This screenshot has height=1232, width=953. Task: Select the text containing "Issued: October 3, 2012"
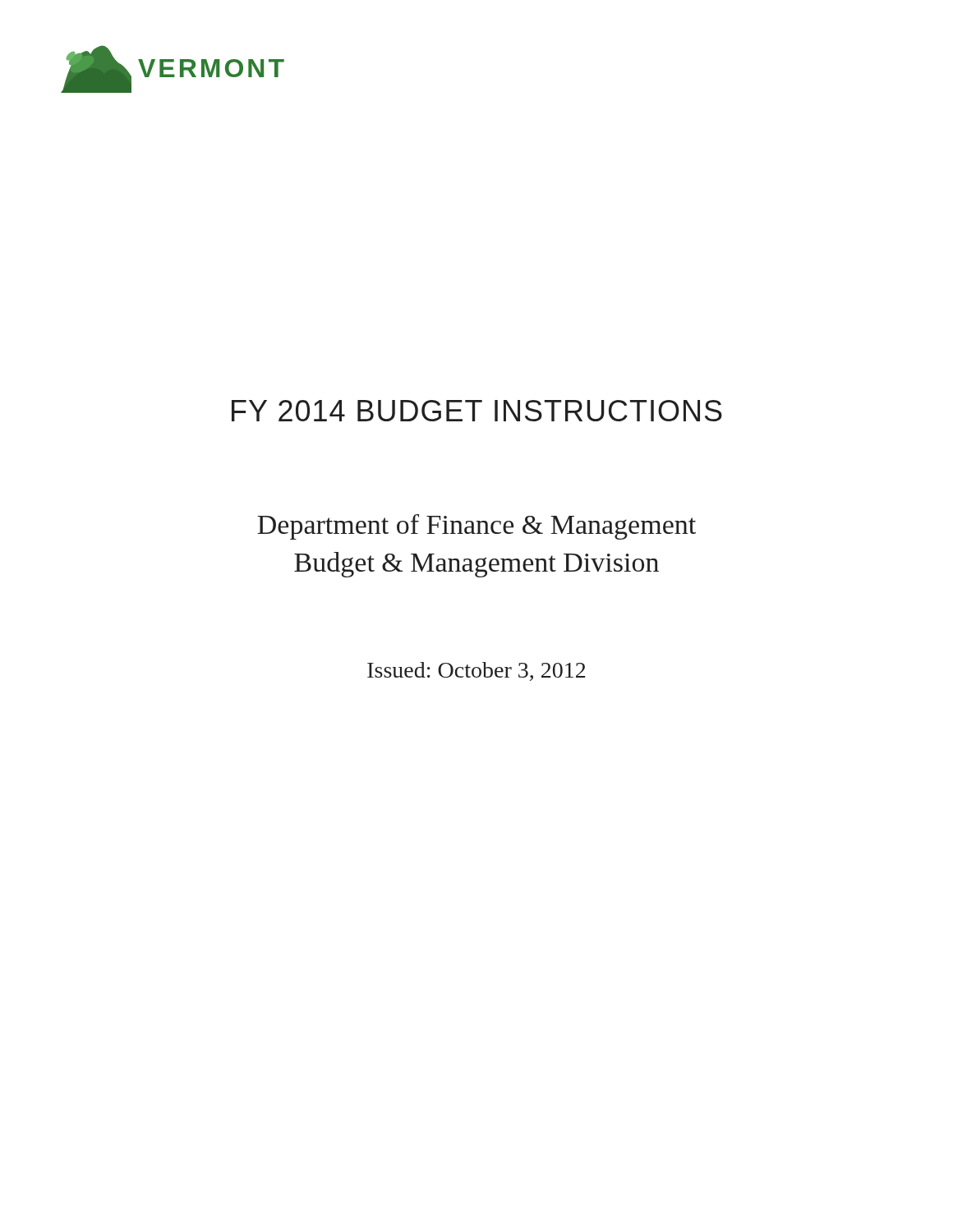coord(476,670)
